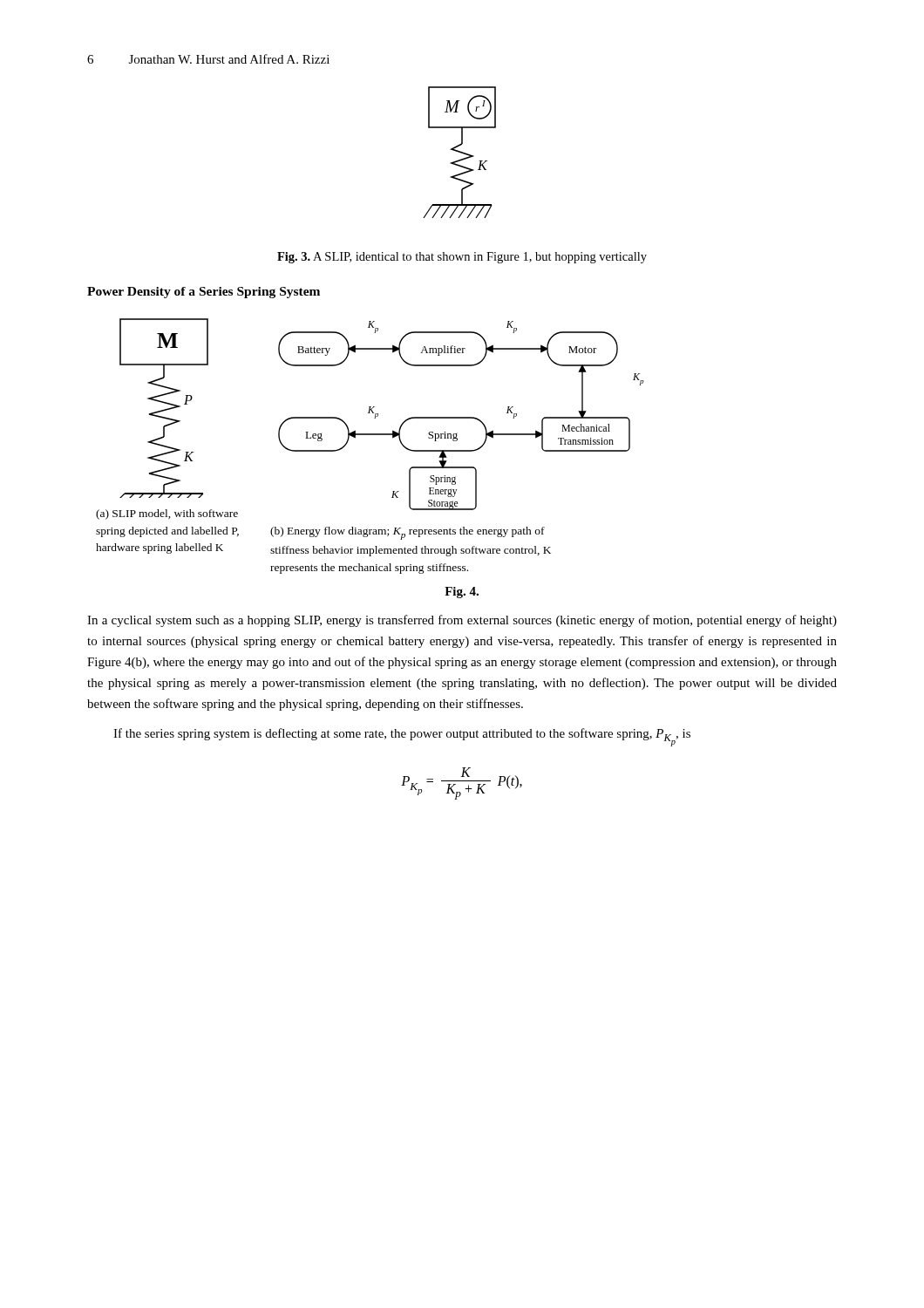924x1308 pixels.
Task: Locate the text block starting "Power Density of a Series"
Action: [x=204, y=291]
